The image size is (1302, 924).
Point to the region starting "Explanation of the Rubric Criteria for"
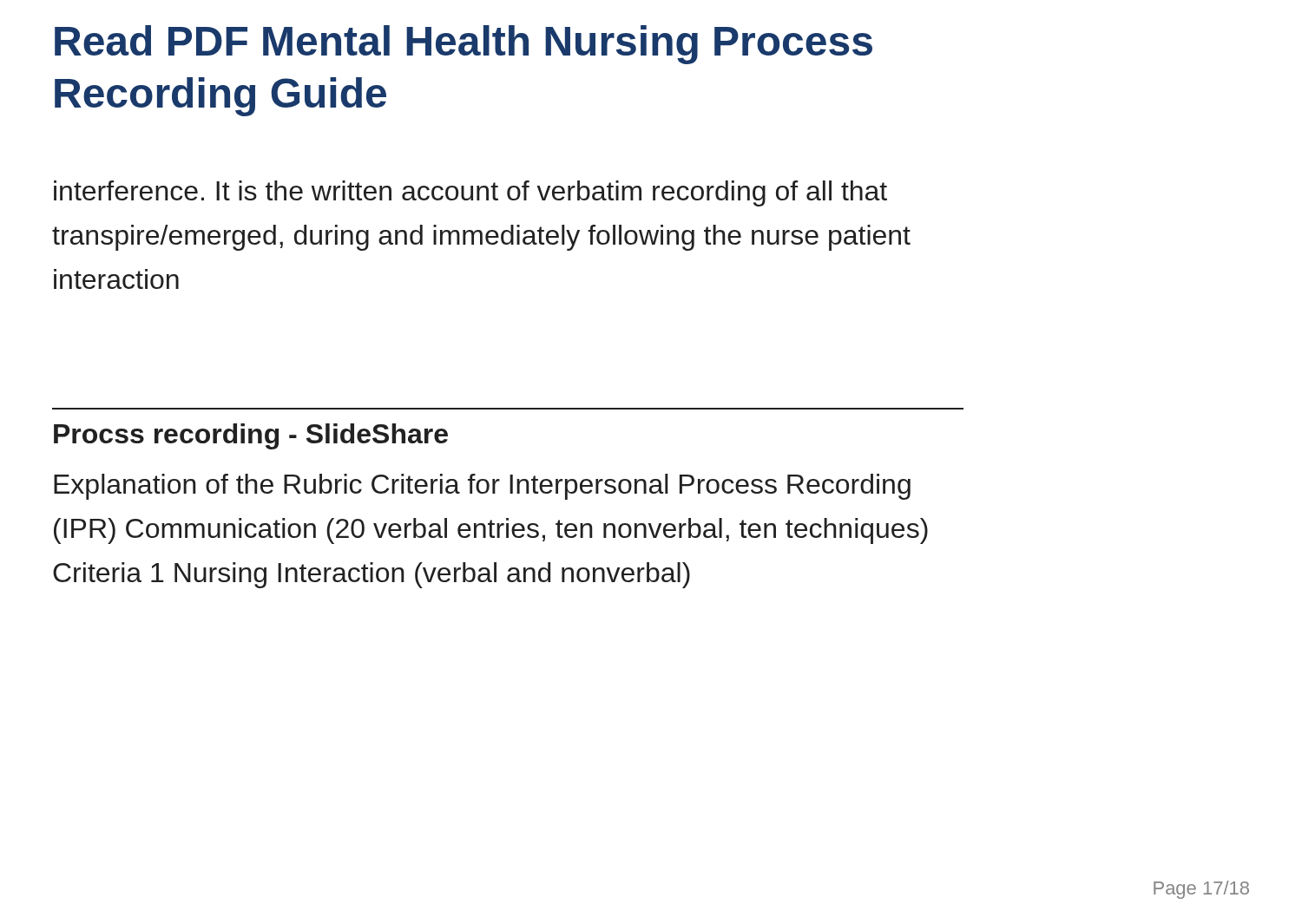[491, 529]
